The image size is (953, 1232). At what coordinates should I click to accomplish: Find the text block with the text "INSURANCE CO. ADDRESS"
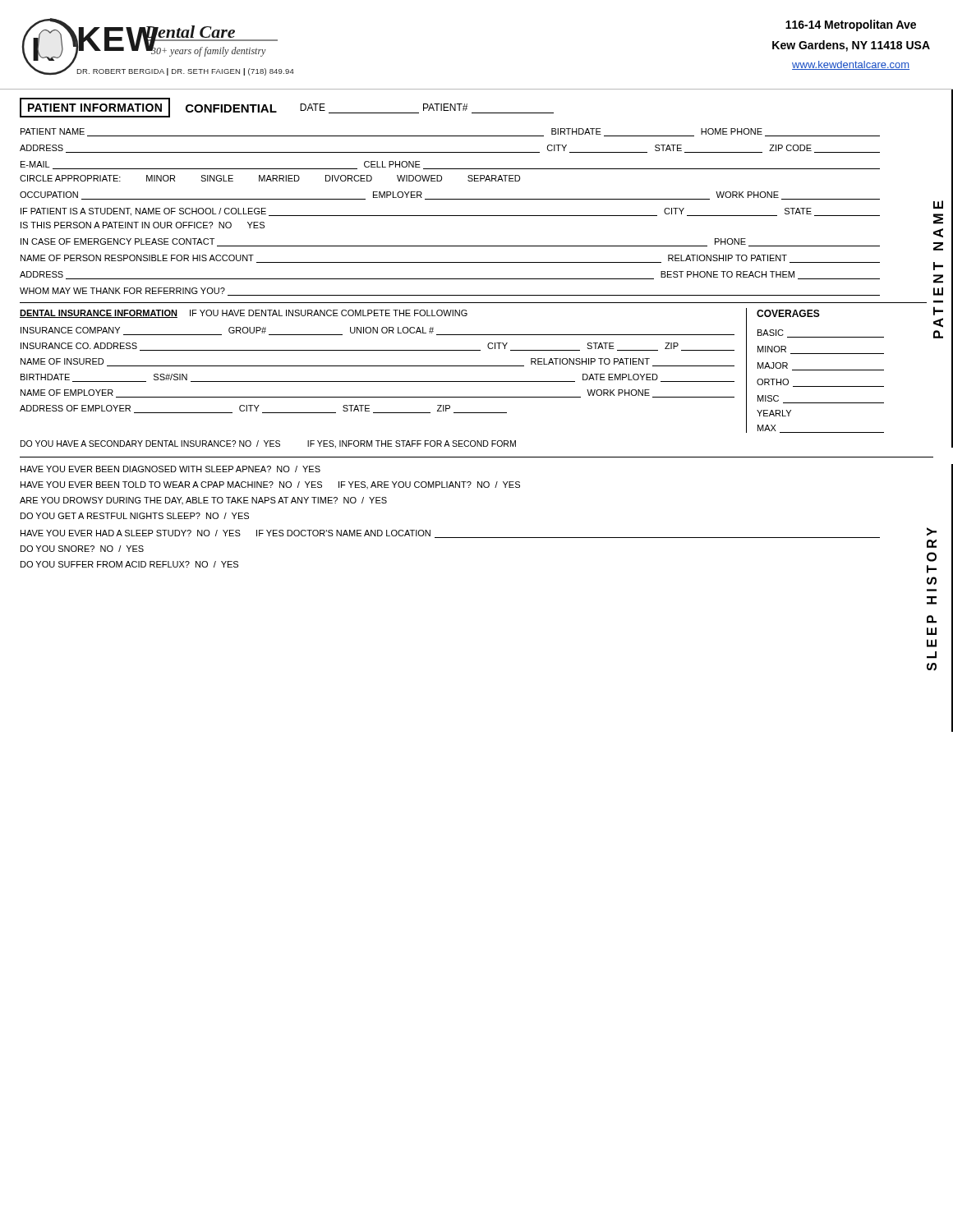(377, 345)
